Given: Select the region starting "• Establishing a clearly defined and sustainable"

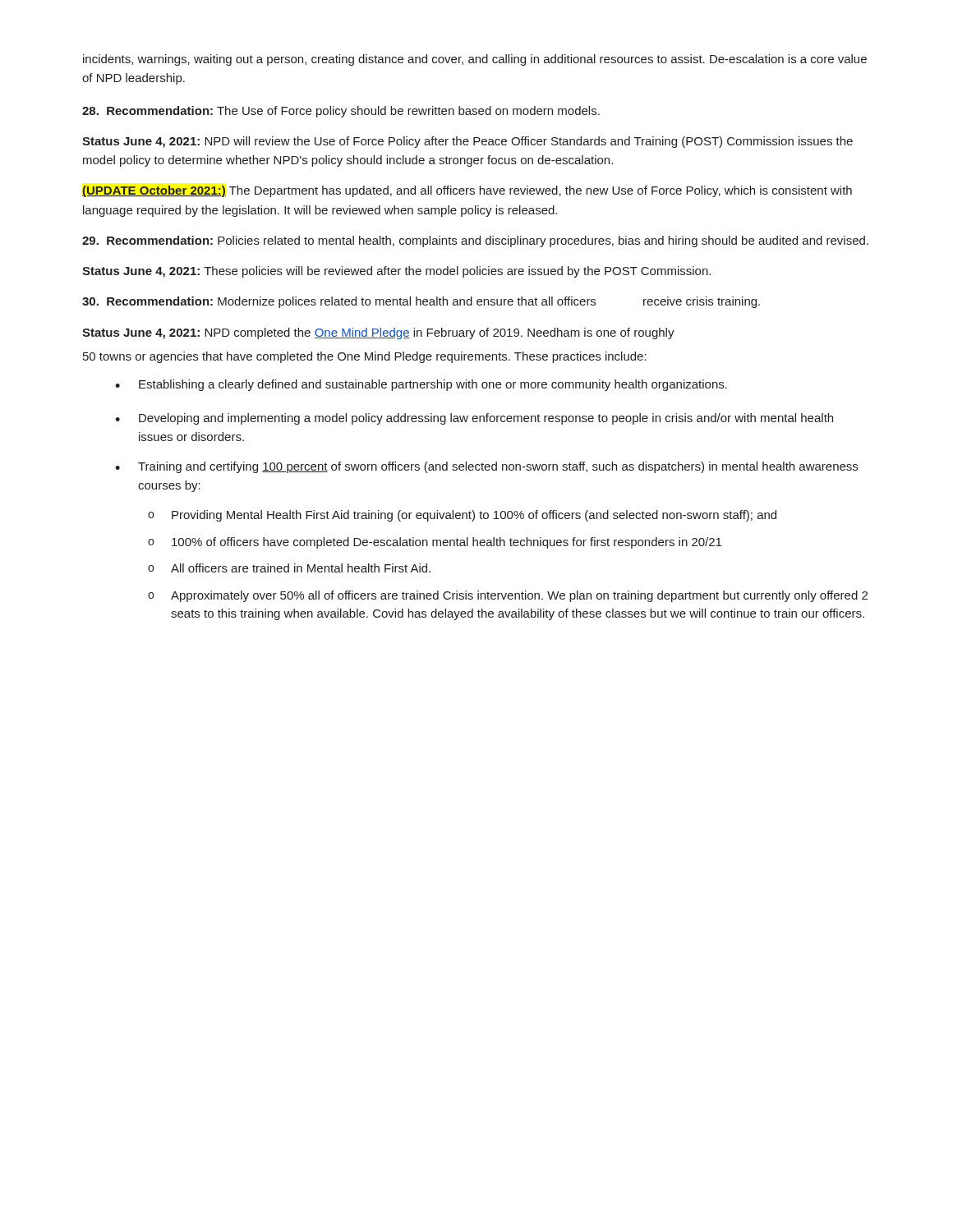Looking at the screenshot, I should (x=493, y=386).
